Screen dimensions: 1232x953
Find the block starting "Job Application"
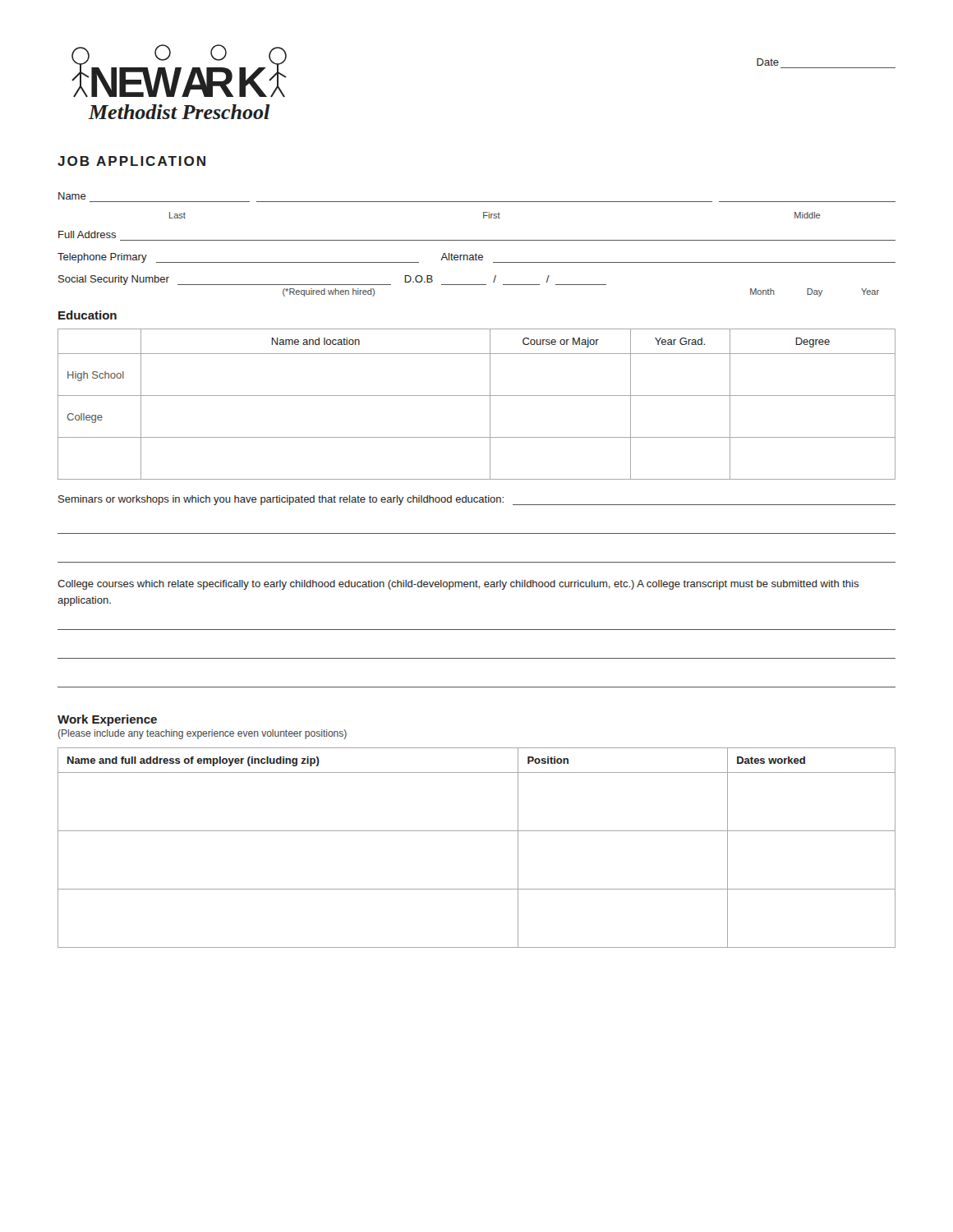[x=133, y=161]
